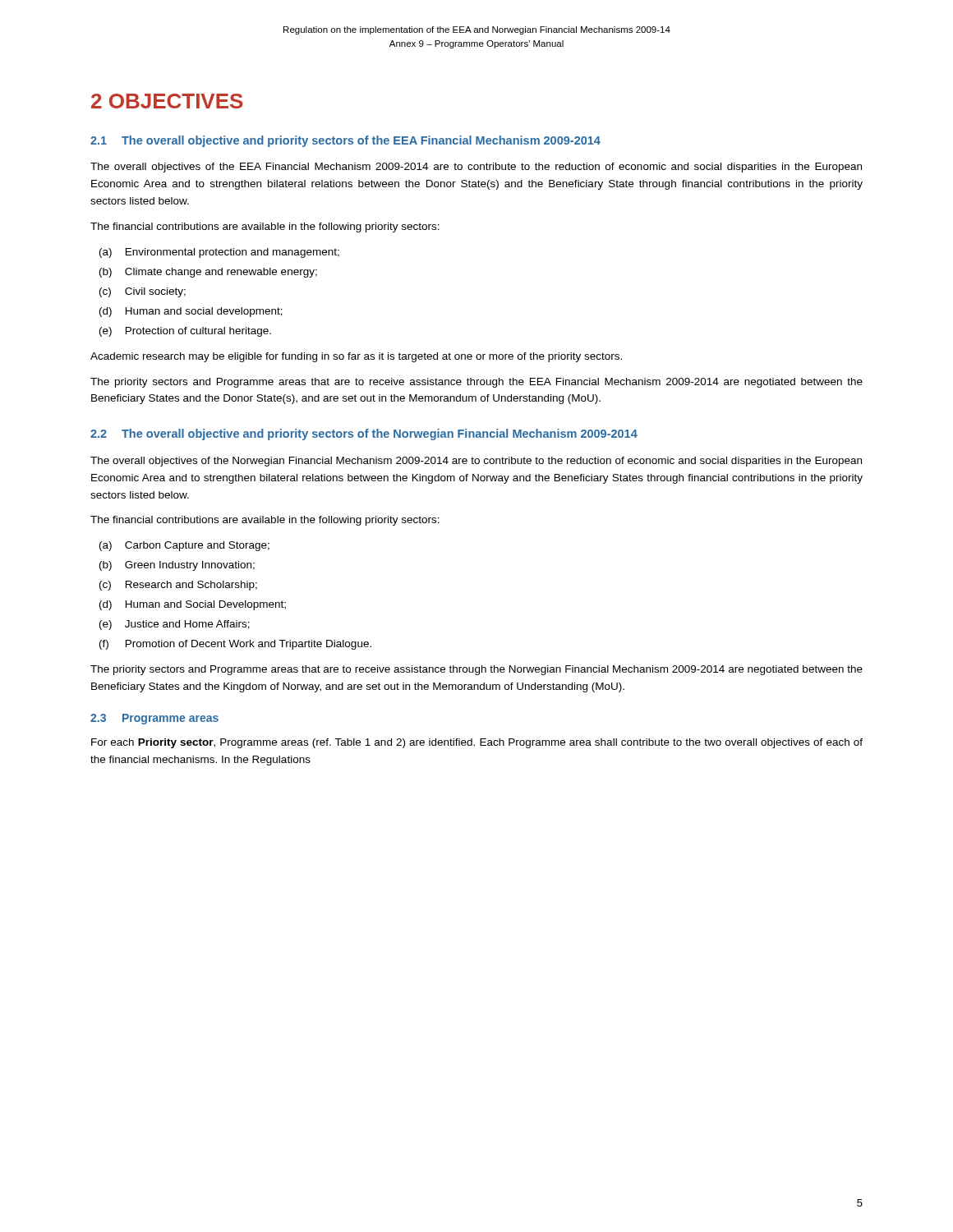Select the element starting "2.3Programme areas"

pyautogui.click(x=154, y=719)
